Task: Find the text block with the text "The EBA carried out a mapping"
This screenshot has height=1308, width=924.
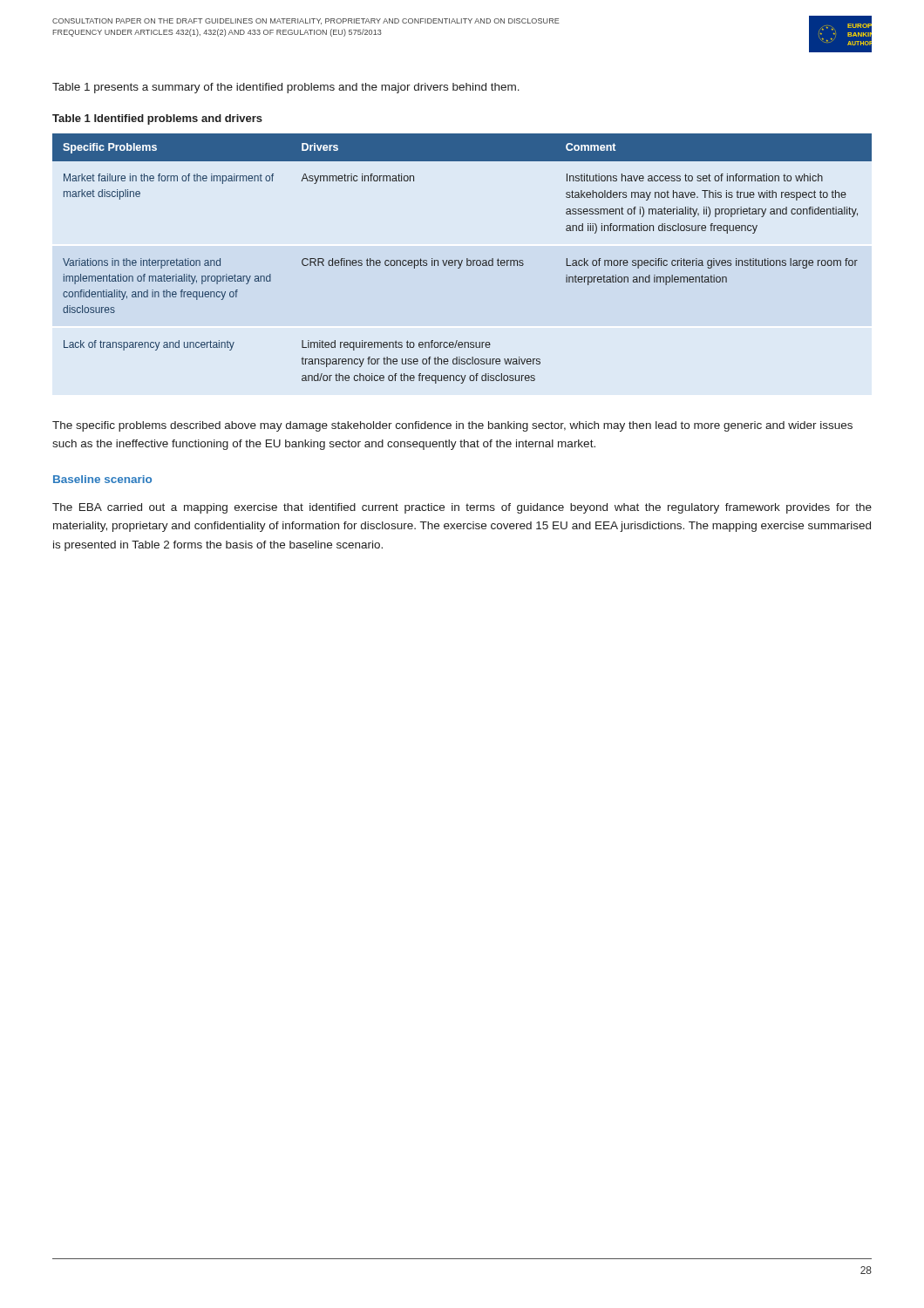Action: pos(462,526)
